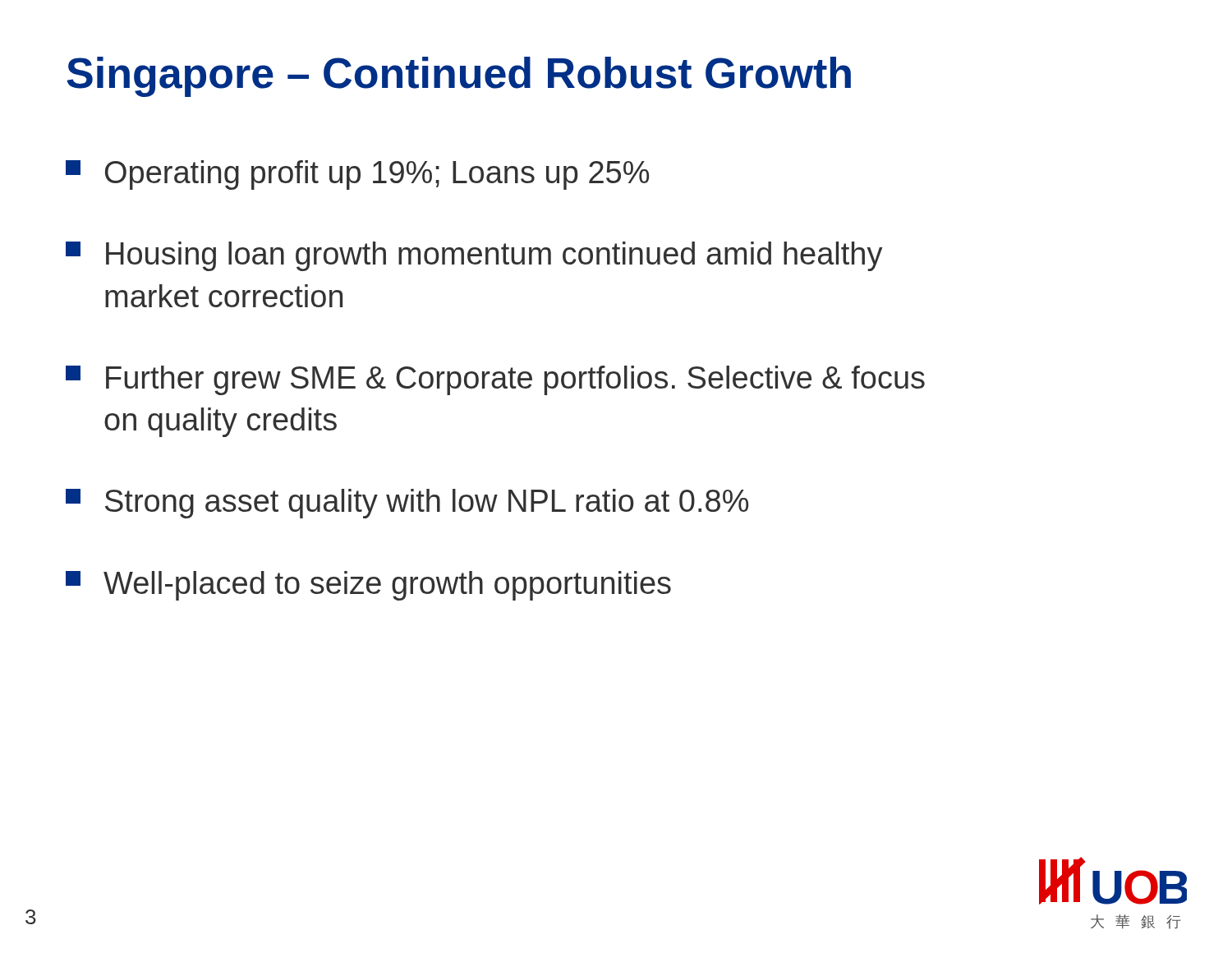1232x953 pixels.
Task: Find the logo
Action: point(1113,895)
